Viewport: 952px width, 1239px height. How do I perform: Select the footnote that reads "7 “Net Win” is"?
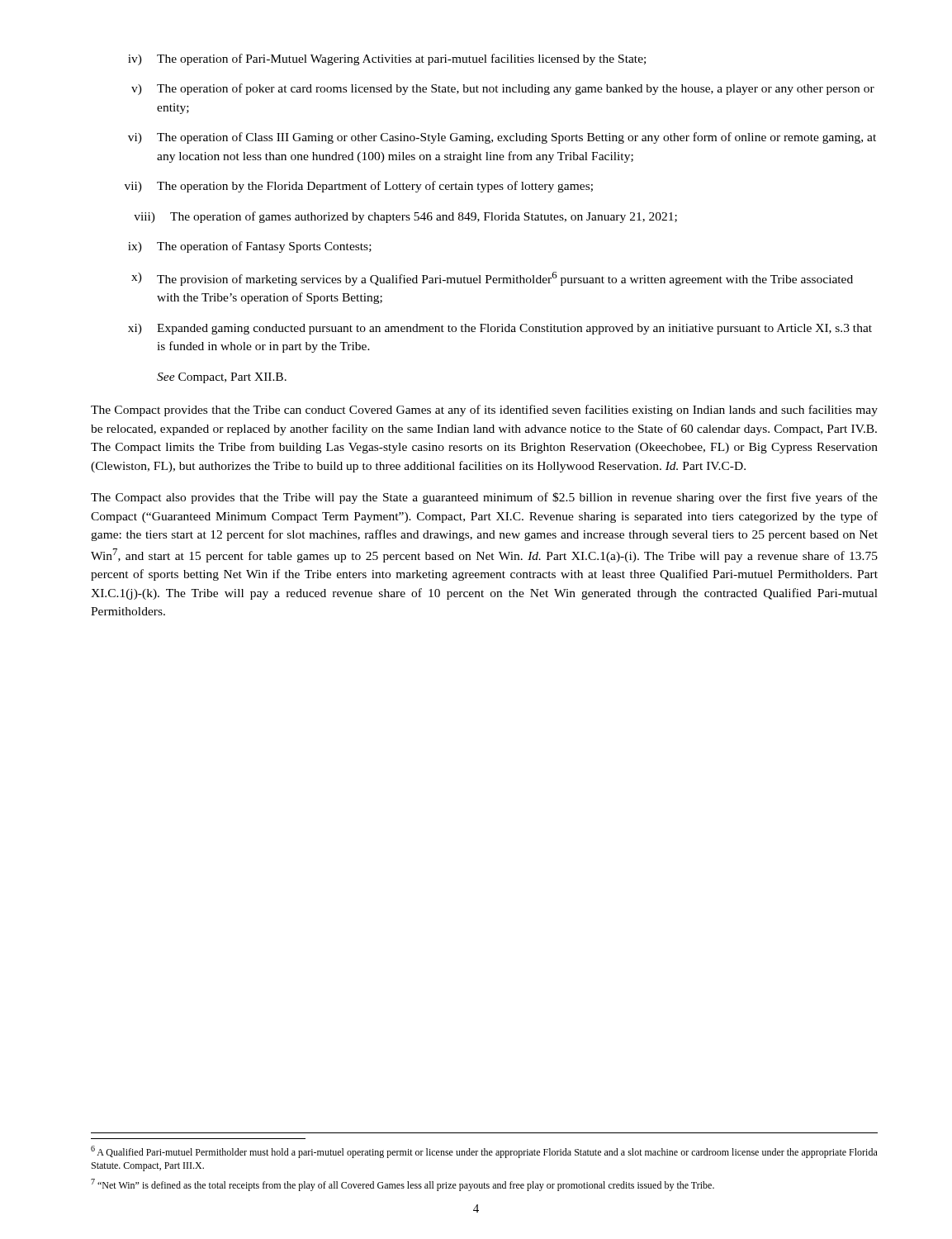(403, 1184)
